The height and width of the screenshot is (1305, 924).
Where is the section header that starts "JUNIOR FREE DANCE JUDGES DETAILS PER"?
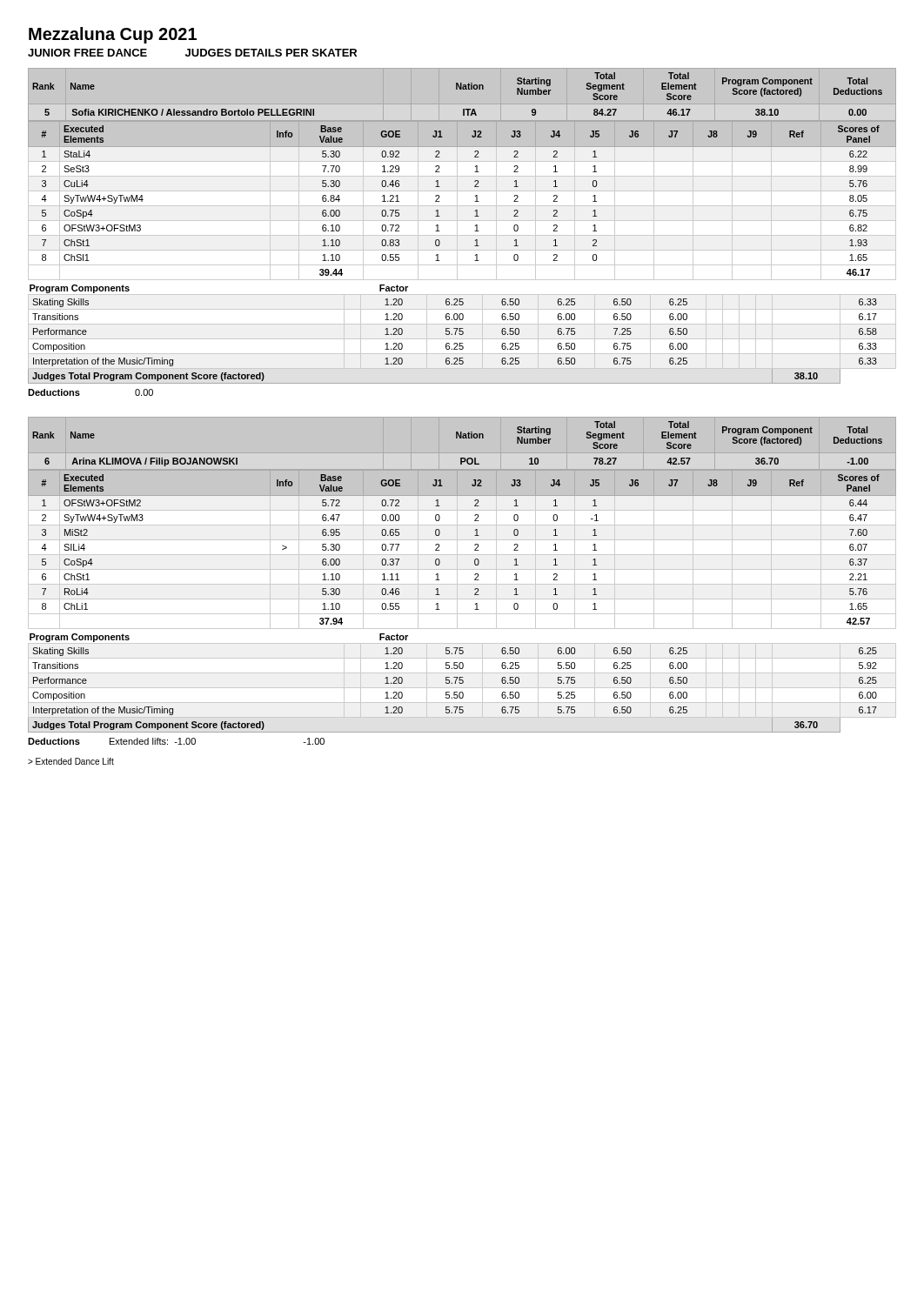point(193,53)
